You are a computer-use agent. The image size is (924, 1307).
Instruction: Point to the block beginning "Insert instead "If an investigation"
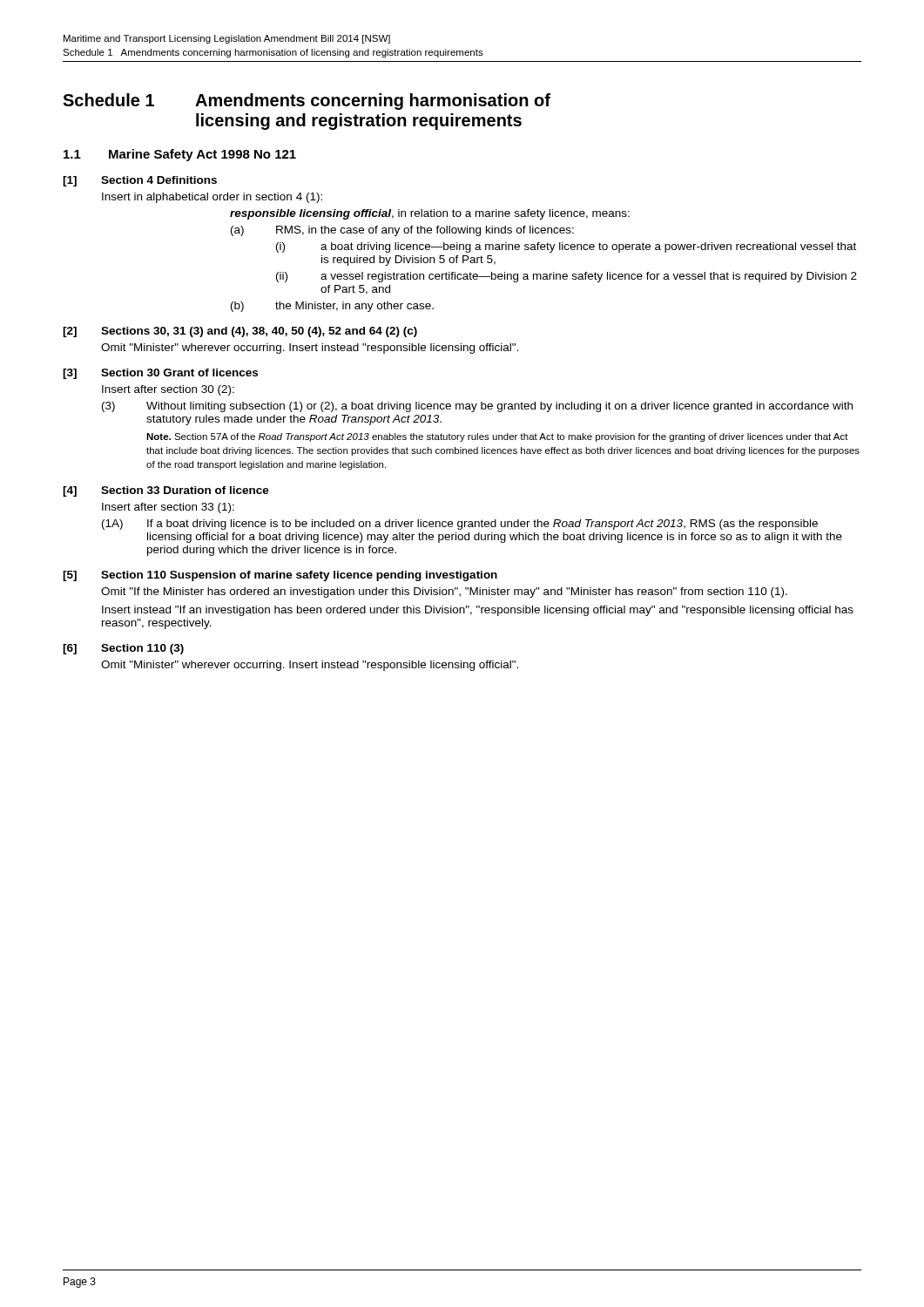[477, 616]
